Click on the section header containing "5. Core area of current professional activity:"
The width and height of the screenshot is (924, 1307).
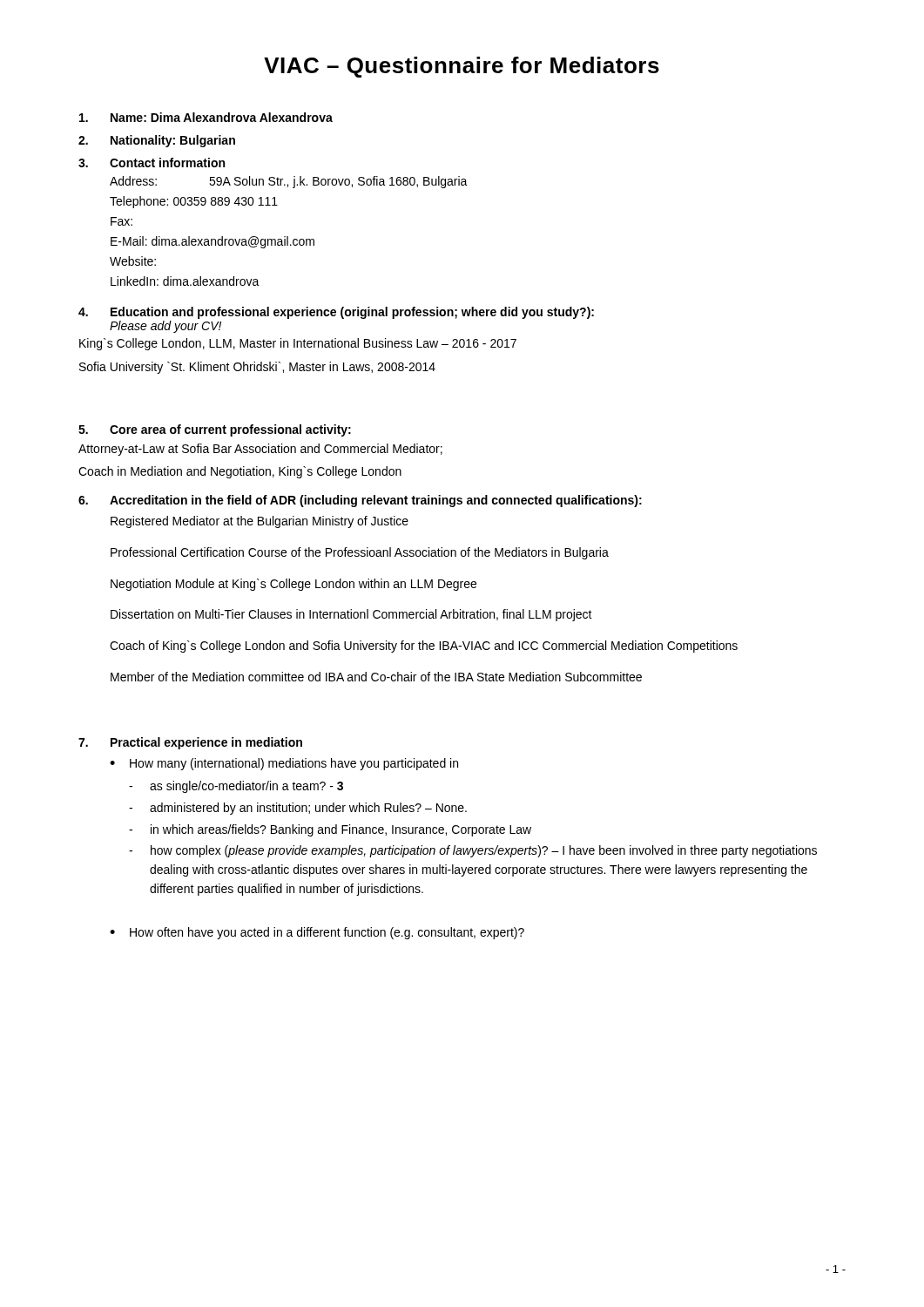click(x=215, y=430)
